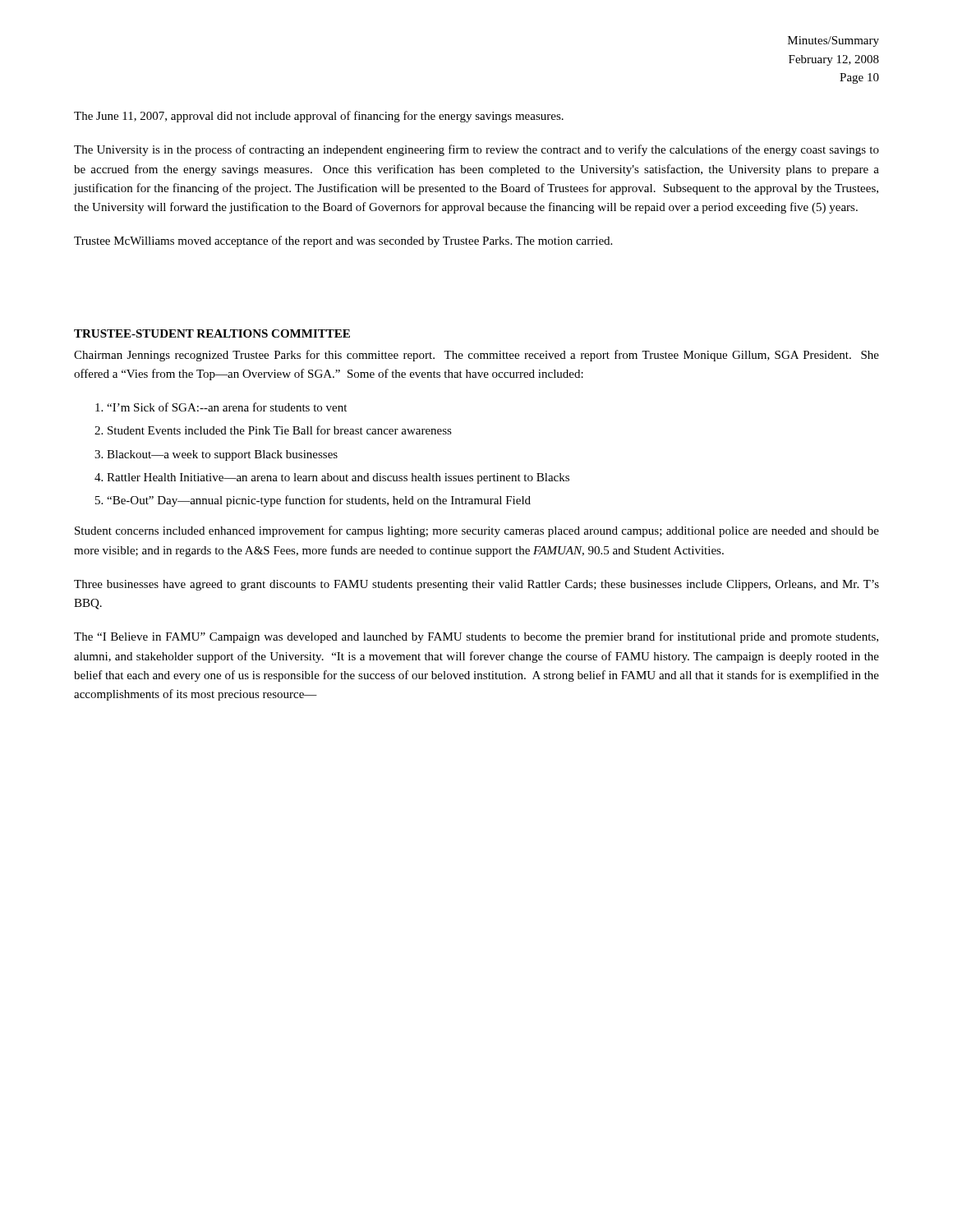Screen dimensions: 1232x953
Task: Locate the region starting "The June 11, 2007, approval"
Action: [x=319, y=116]
